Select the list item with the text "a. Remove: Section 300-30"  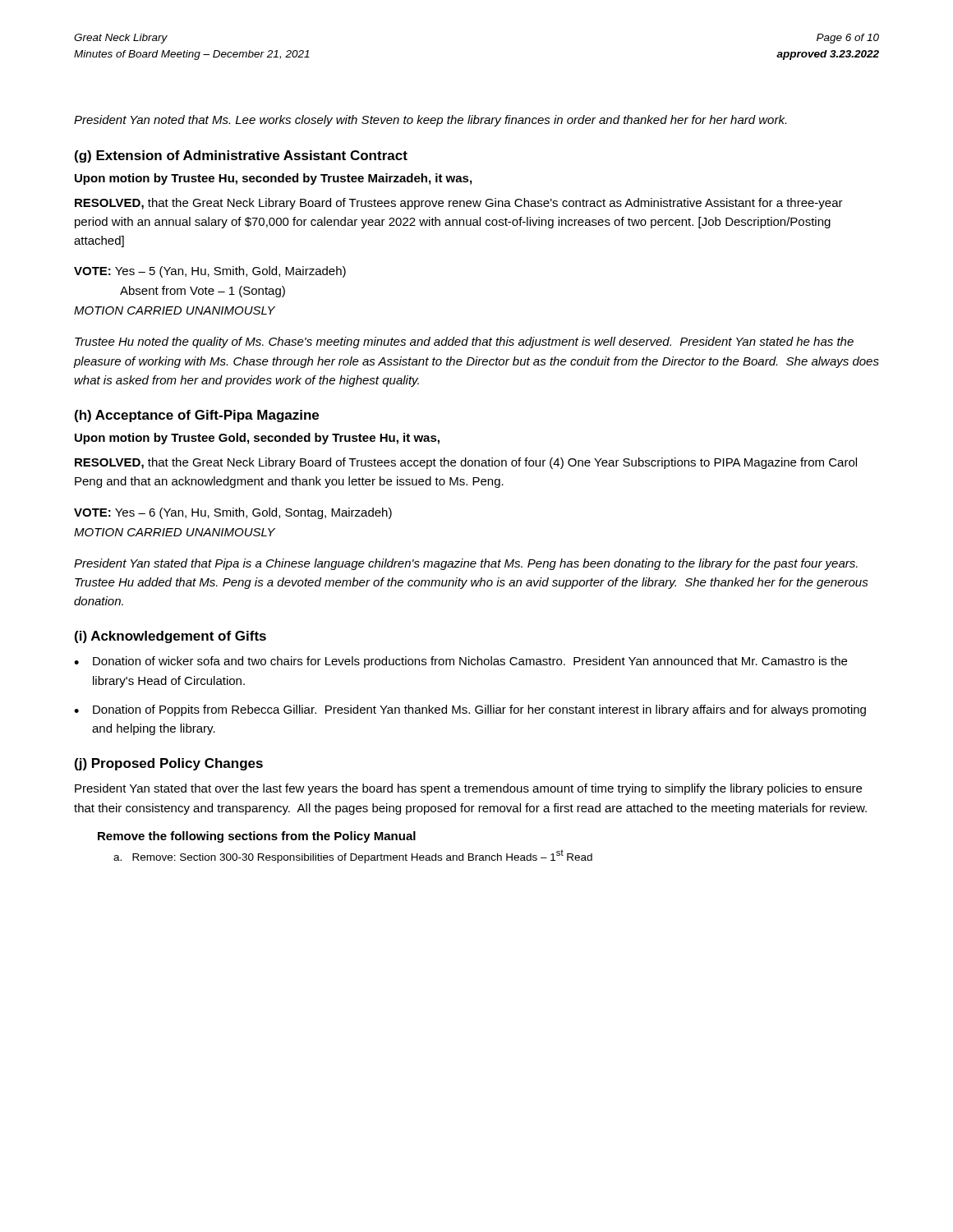click(x=353, y=855)
